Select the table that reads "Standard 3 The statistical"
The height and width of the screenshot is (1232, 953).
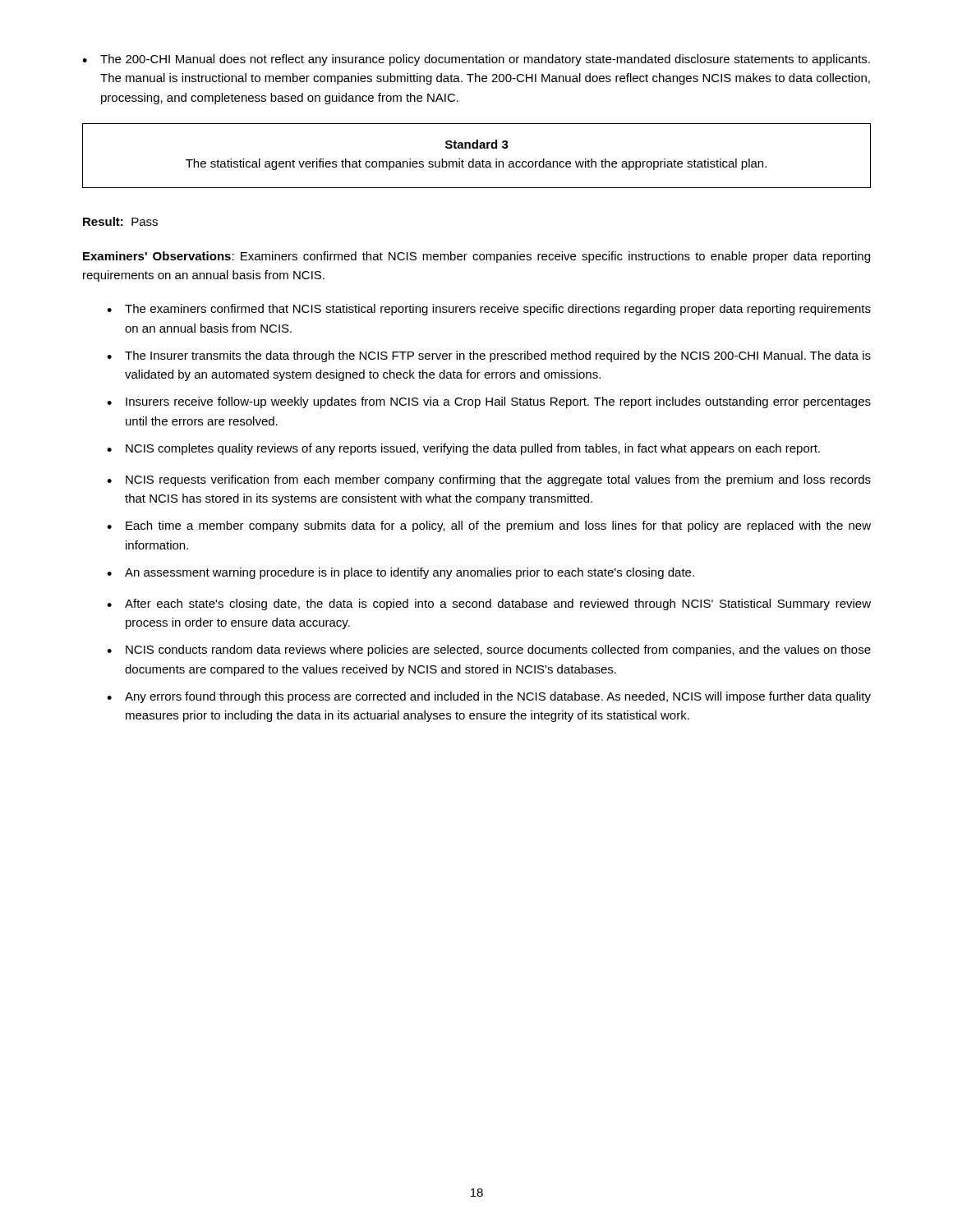click(476, 156)
